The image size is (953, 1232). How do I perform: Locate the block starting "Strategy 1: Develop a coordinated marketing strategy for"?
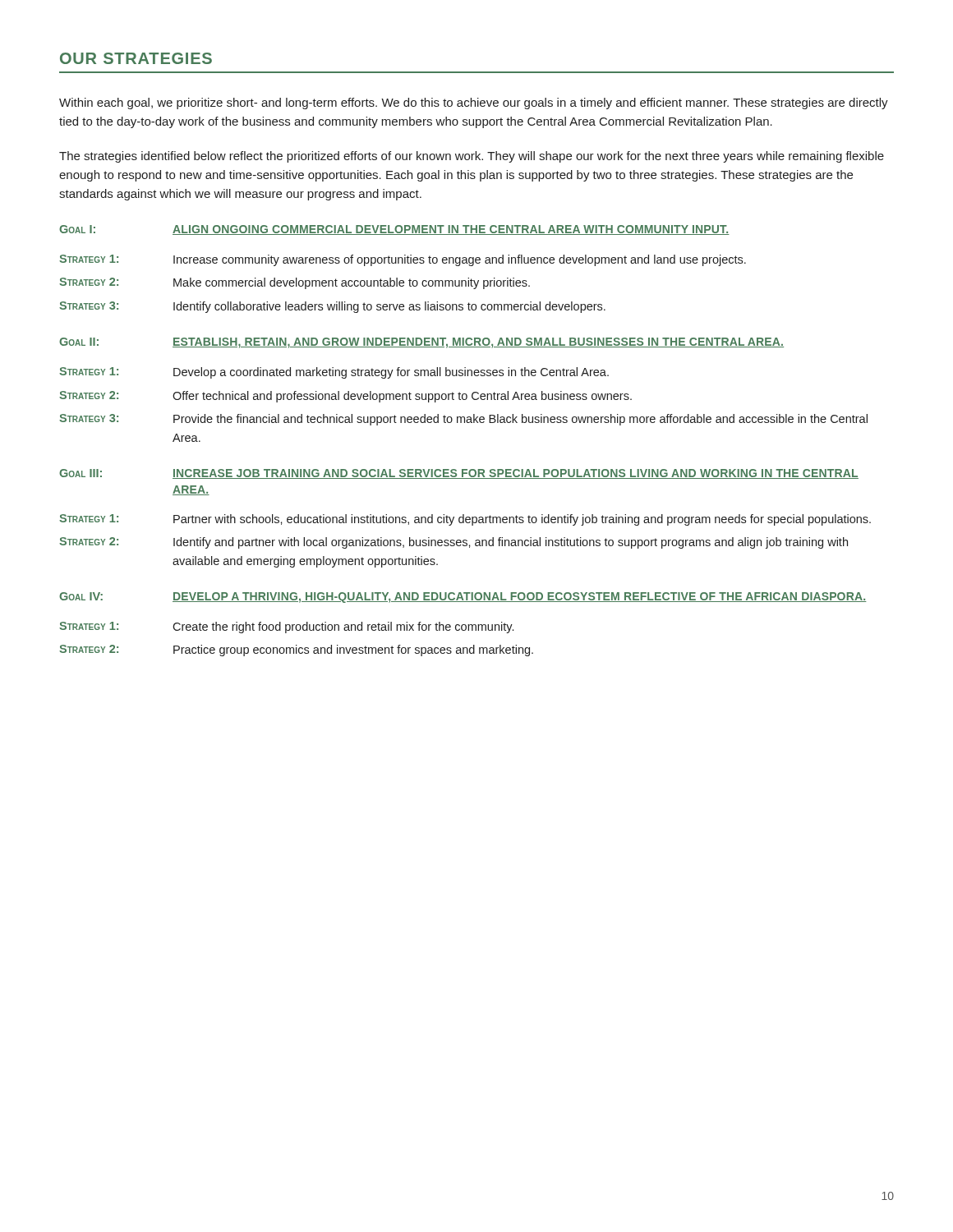(476, 372)
